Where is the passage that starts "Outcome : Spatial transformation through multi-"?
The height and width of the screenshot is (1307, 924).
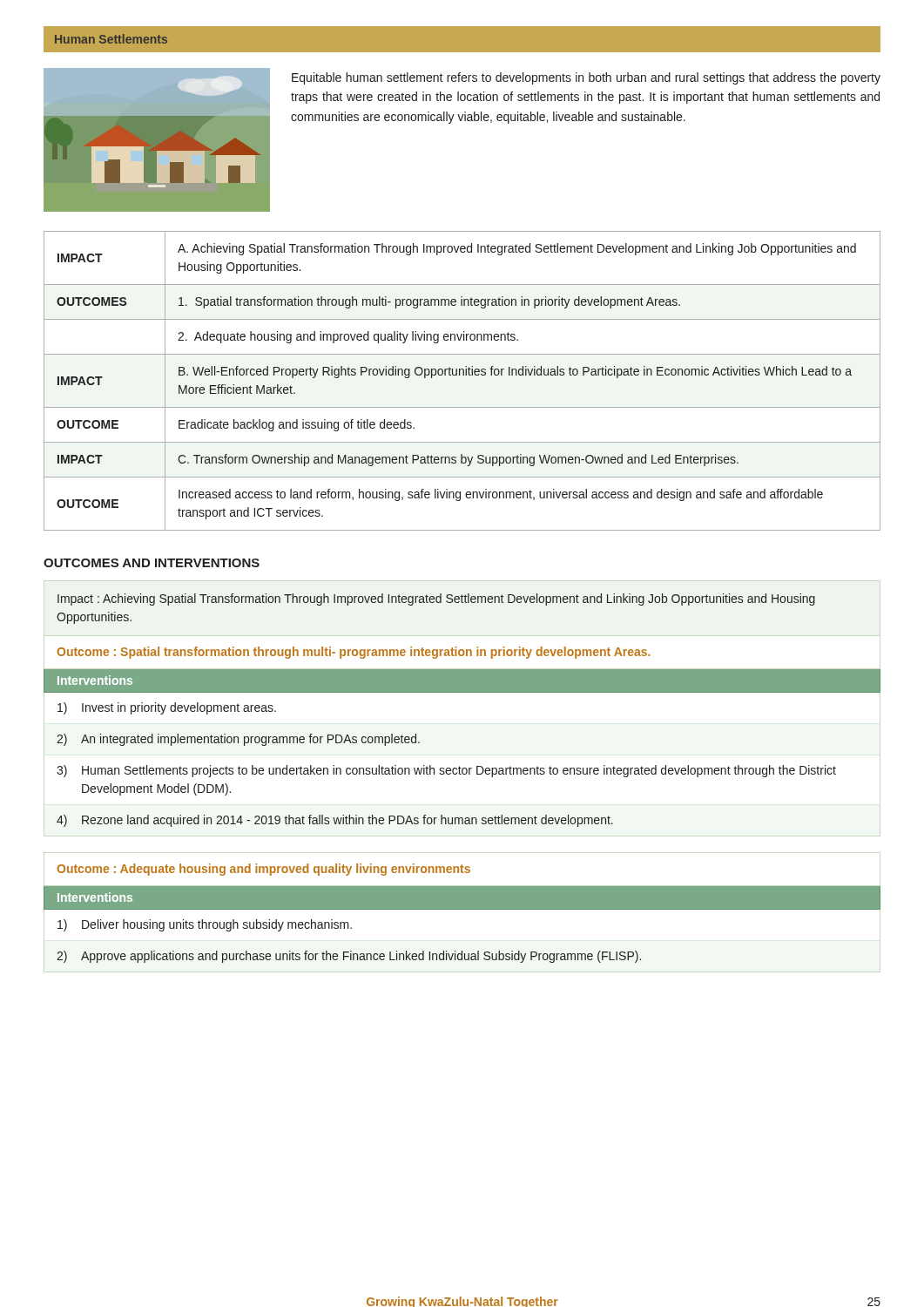coord(354,652)
